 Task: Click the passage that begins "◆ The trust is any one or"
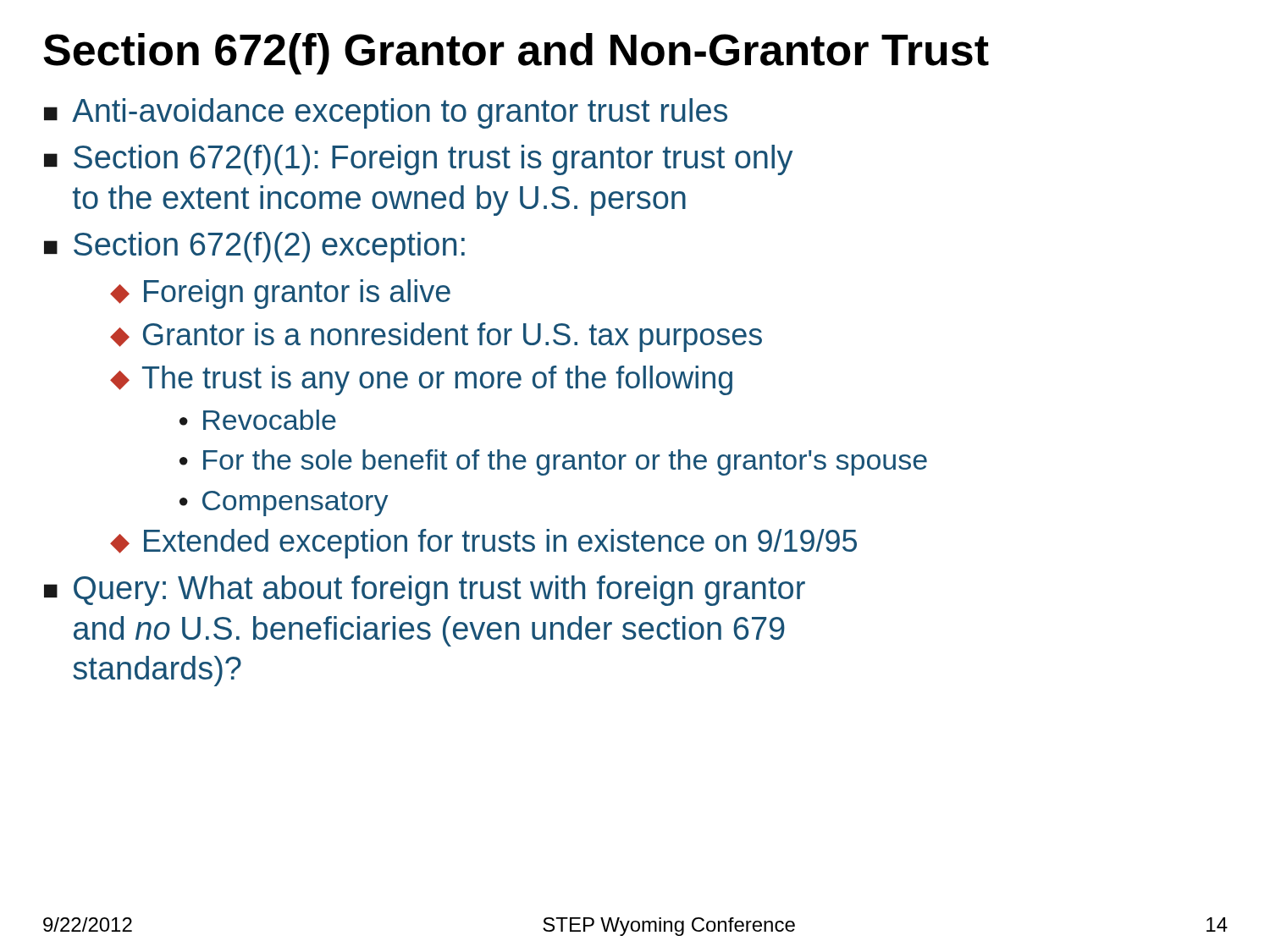click(422, 378)
